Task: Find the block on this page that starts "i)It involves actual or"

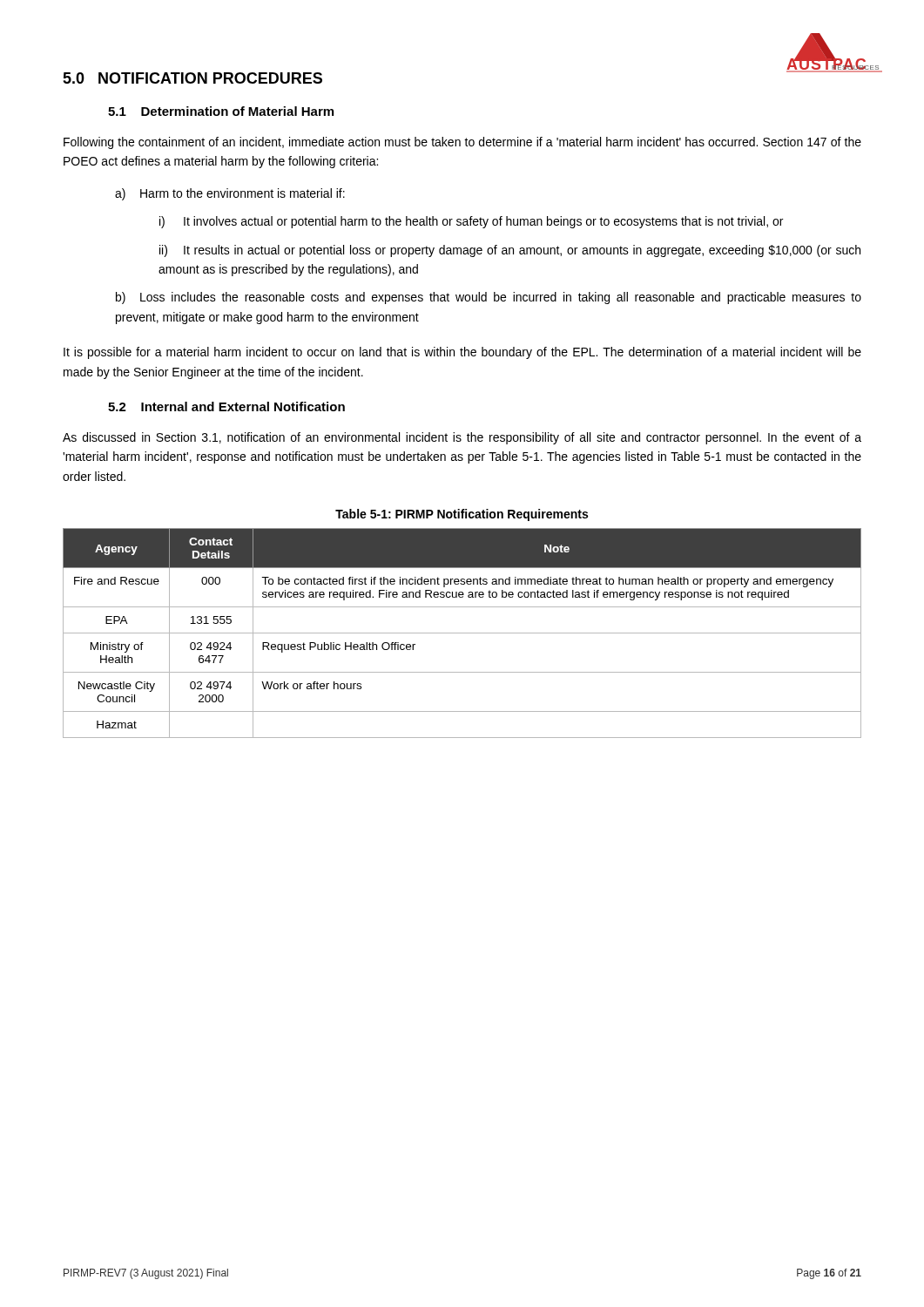Action: tap(471, 222)
